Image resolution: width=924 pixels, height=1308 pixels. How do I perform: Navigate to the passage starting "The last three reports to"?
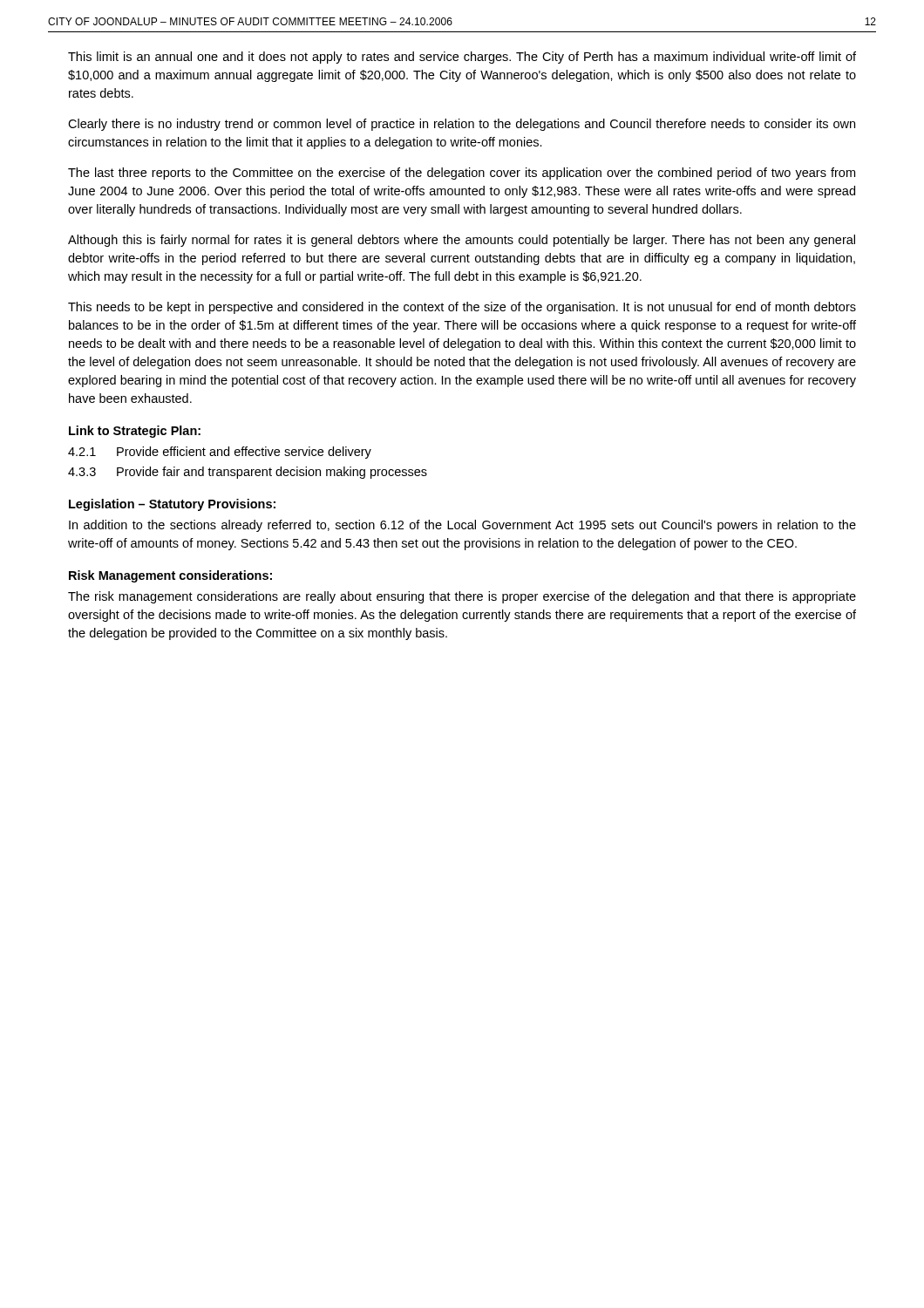(x=462, y=191)
